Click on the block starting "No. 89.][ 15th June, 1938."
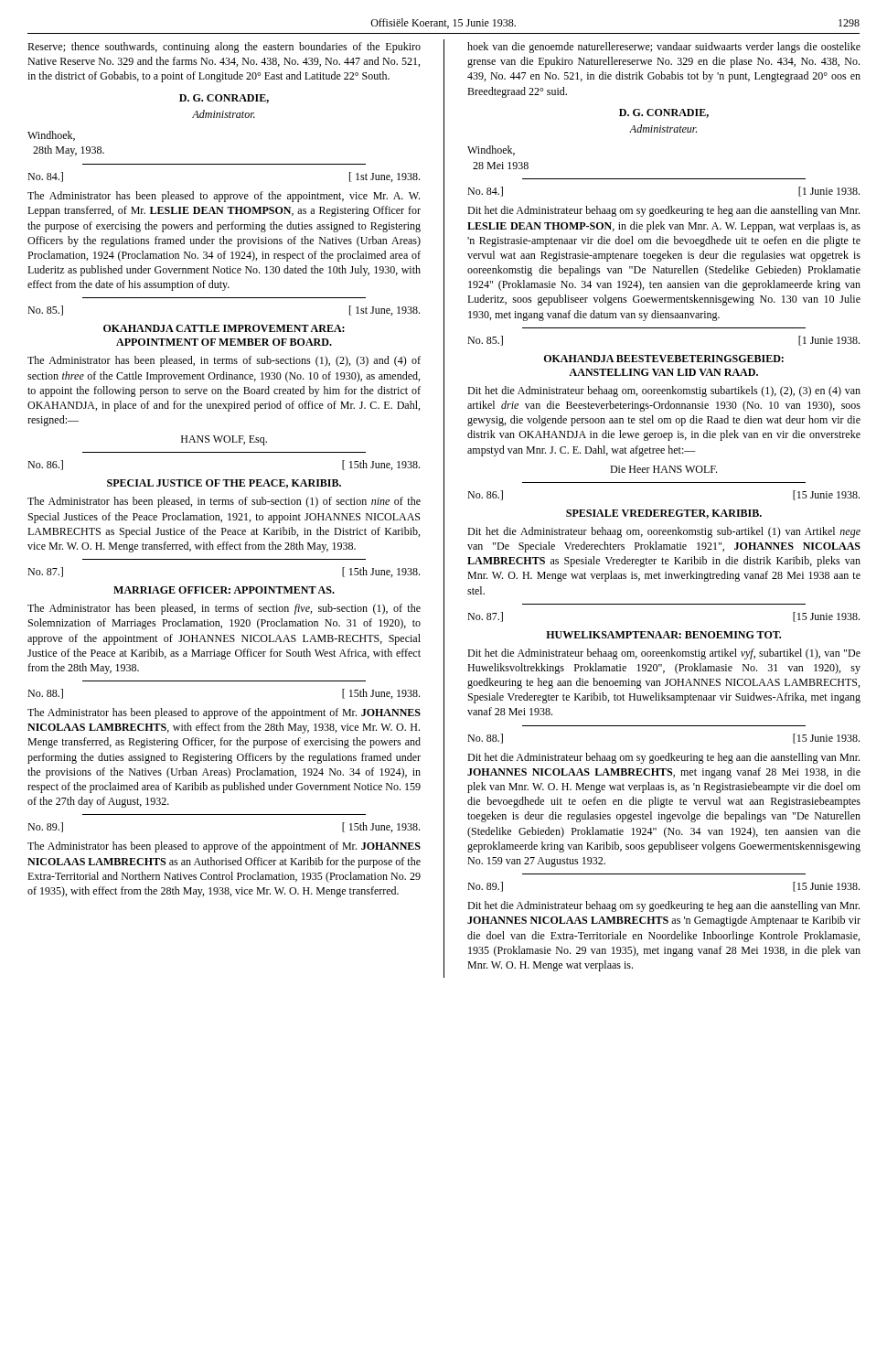This screenshot has height=1372, width=887. coord(40,827)
